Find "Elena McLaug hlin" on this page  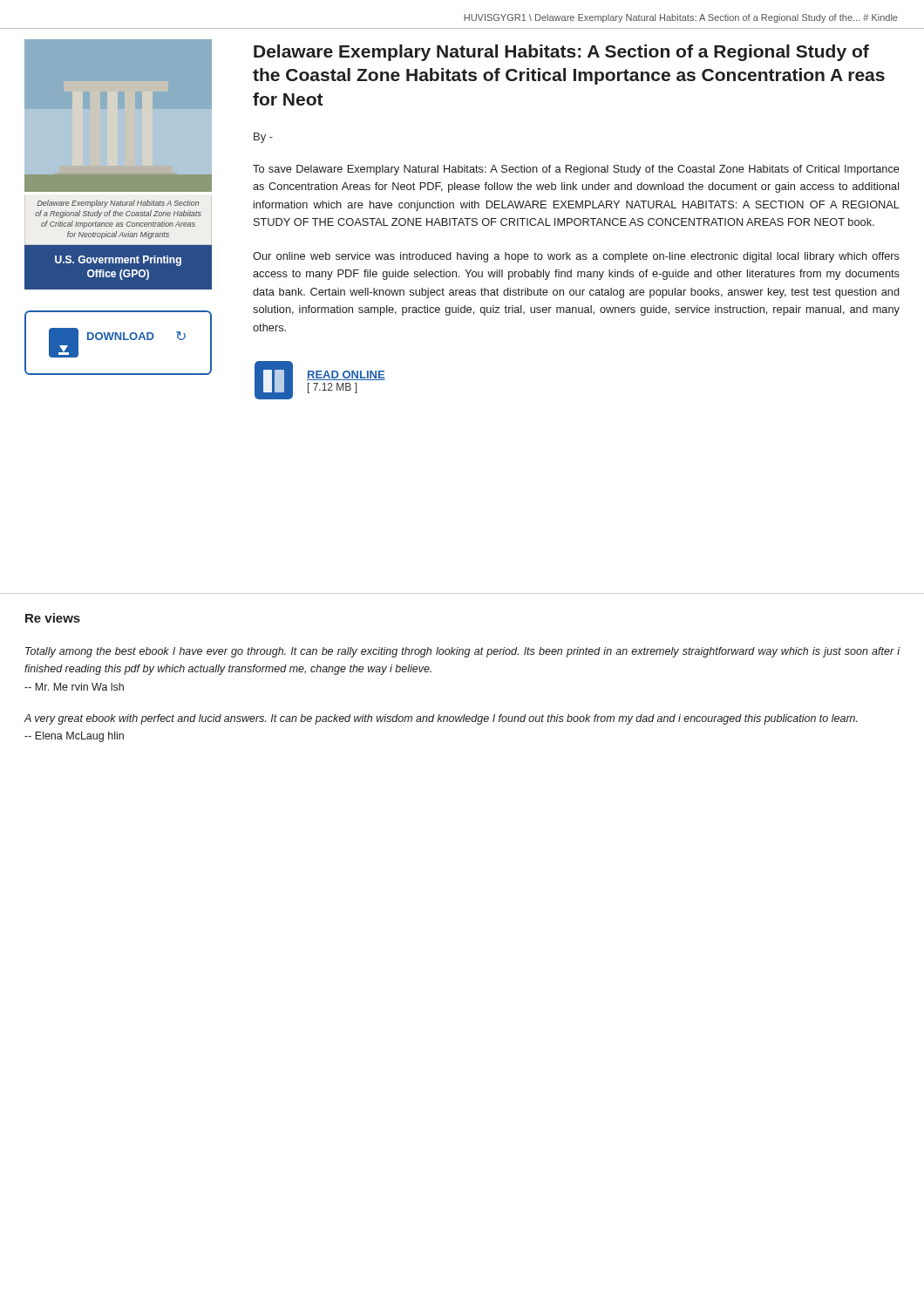74,736
